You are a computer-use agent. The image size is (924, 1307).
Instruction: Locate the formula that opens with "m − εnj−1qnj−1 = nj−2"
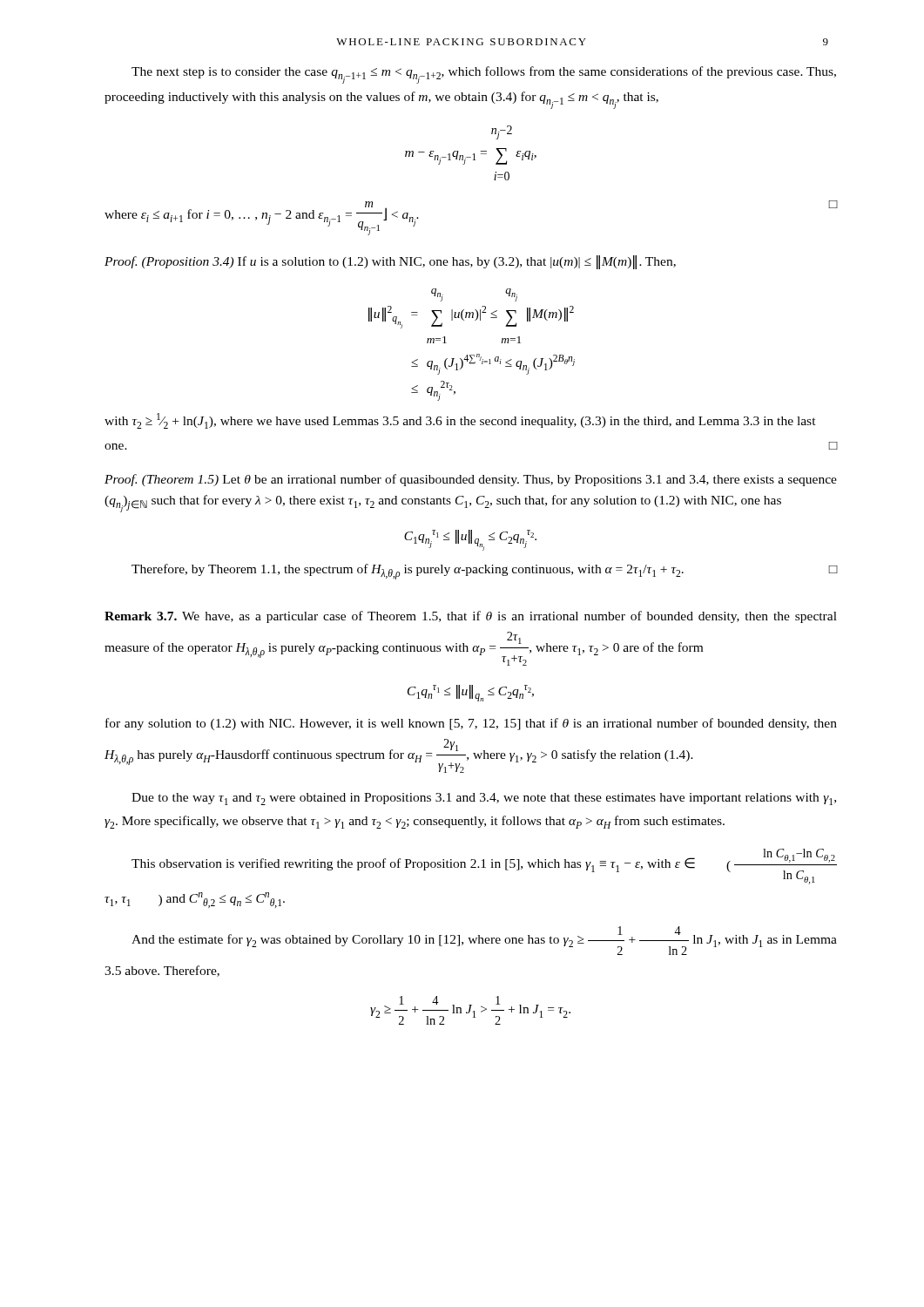tap(471, 154)
